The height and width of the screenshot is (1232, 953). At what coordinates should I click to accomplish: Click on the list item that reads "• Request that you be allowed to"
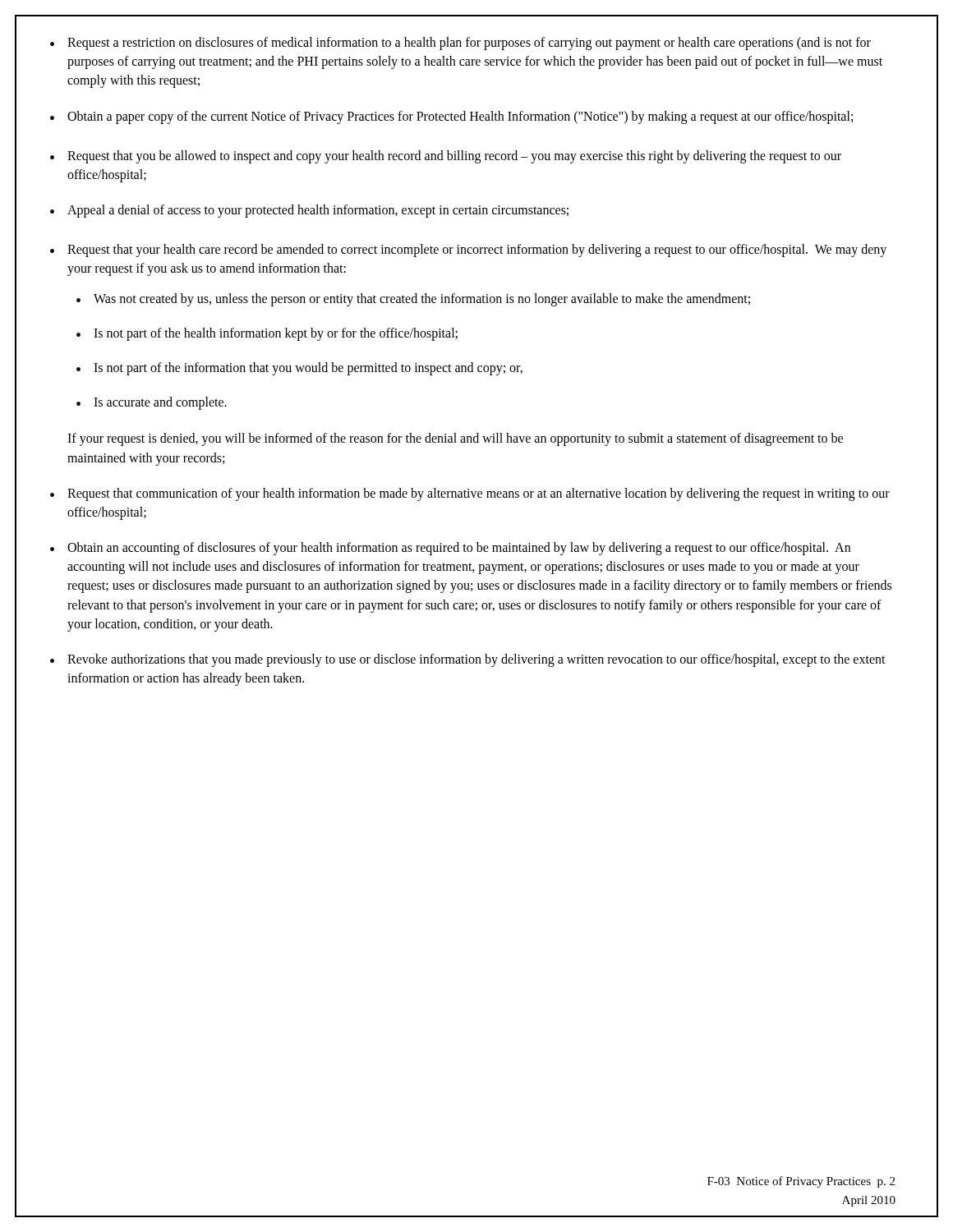tap(476, 165)
